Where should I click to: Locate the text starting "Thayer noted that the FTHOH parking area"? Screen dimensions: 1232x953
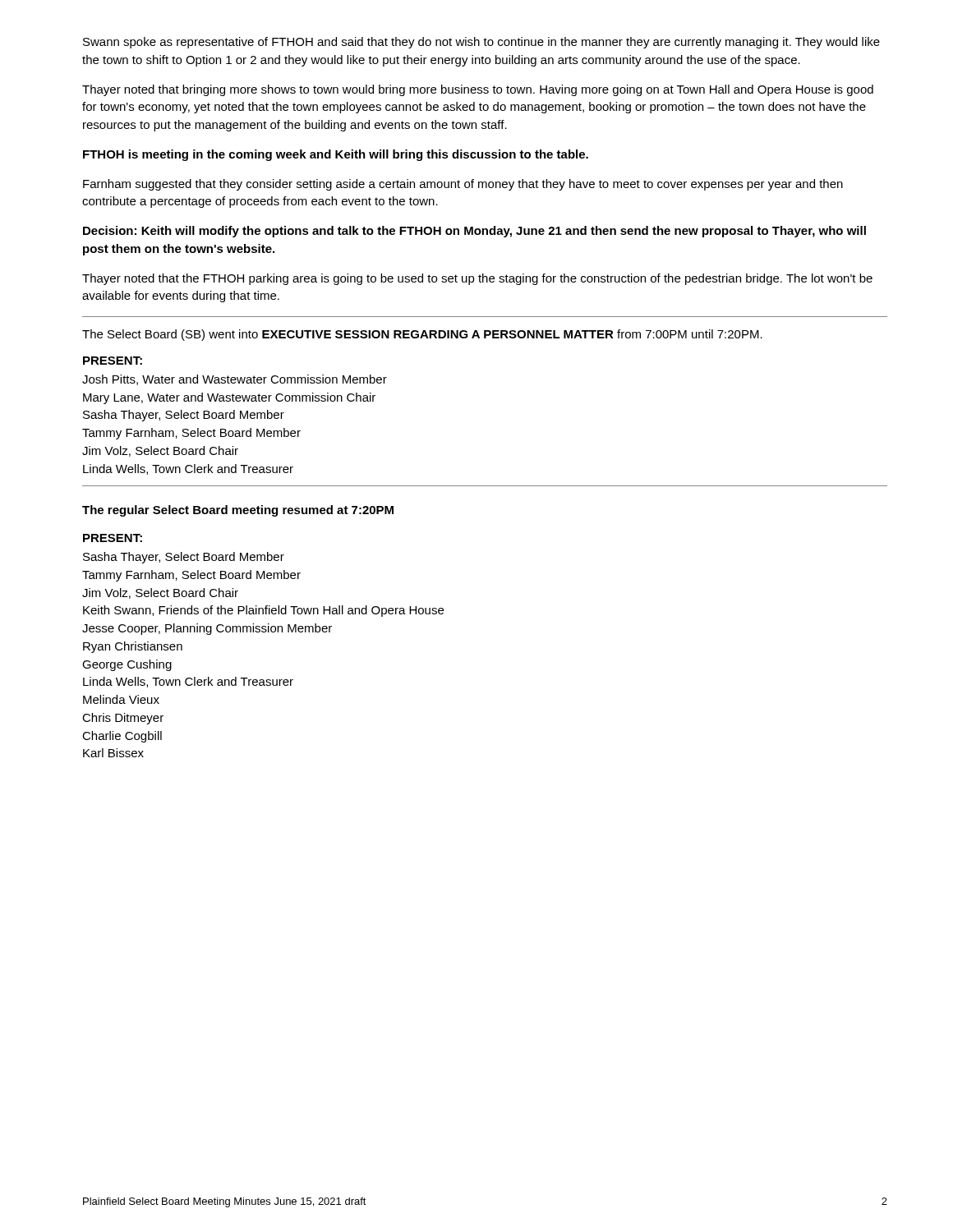pos(477,287)
